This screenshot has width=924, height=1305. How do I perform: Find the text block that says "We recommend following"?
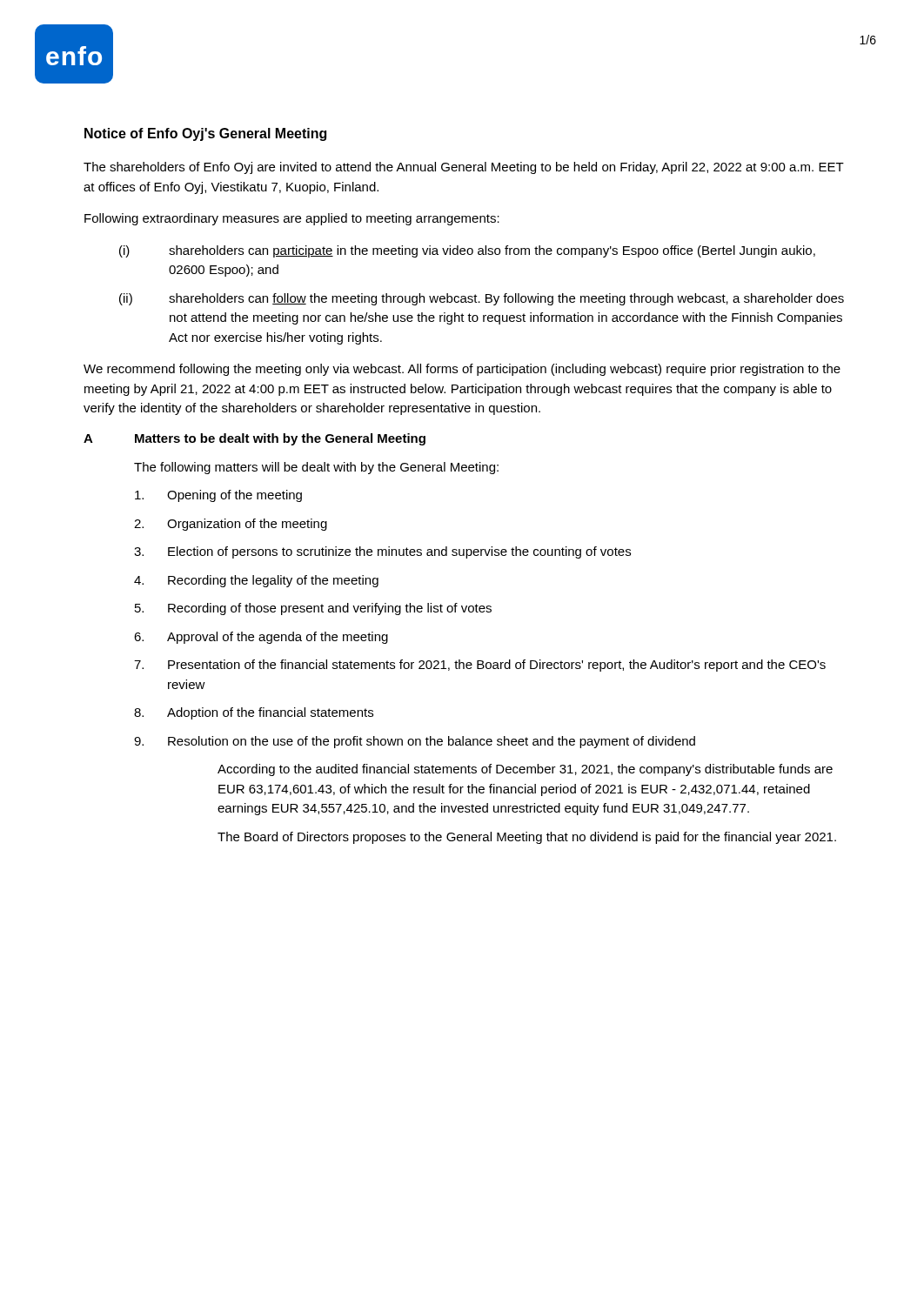[462, 388]
